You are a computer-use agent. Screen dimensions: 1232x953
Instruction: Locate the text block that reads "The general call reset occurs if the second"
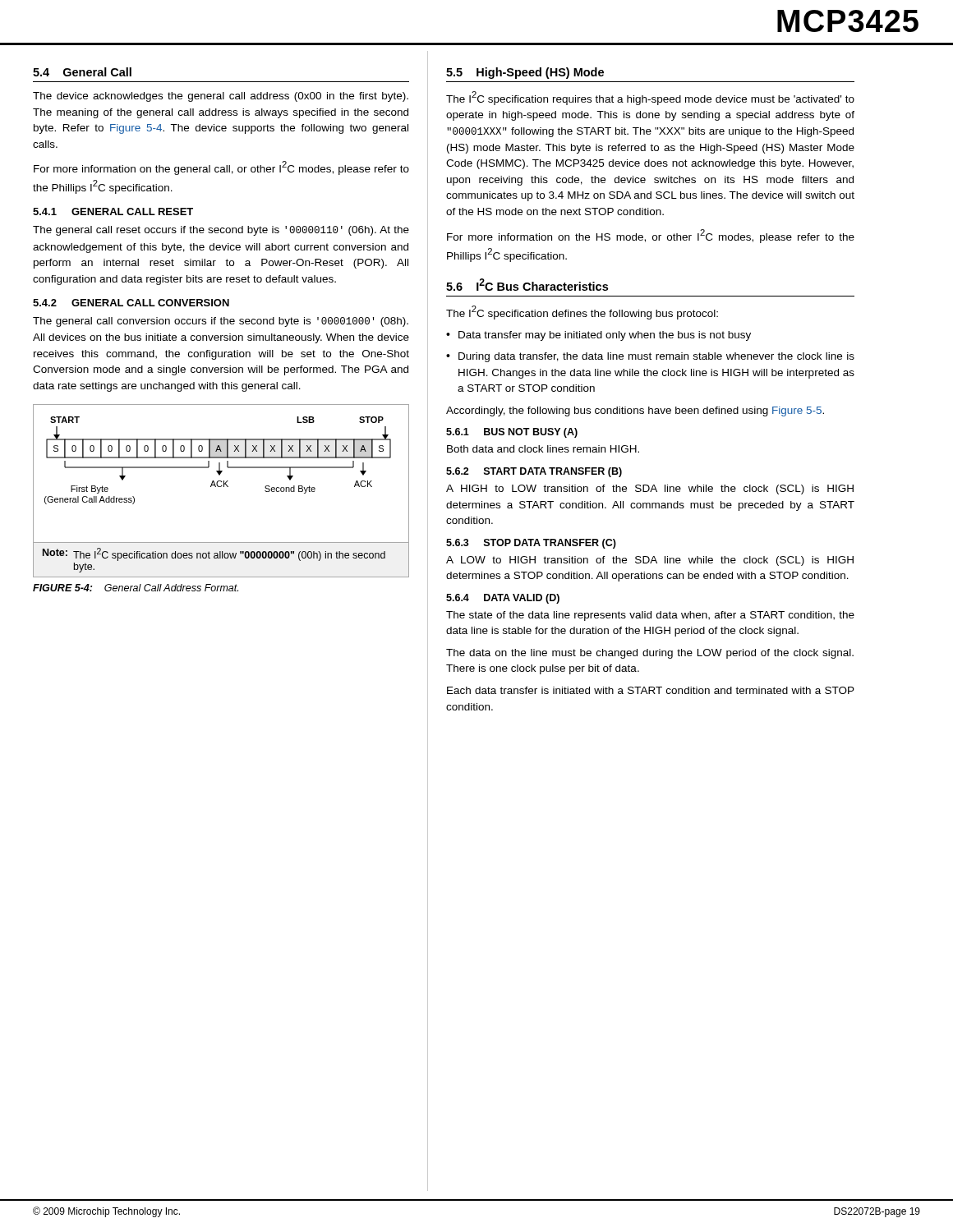pos(221,254)
